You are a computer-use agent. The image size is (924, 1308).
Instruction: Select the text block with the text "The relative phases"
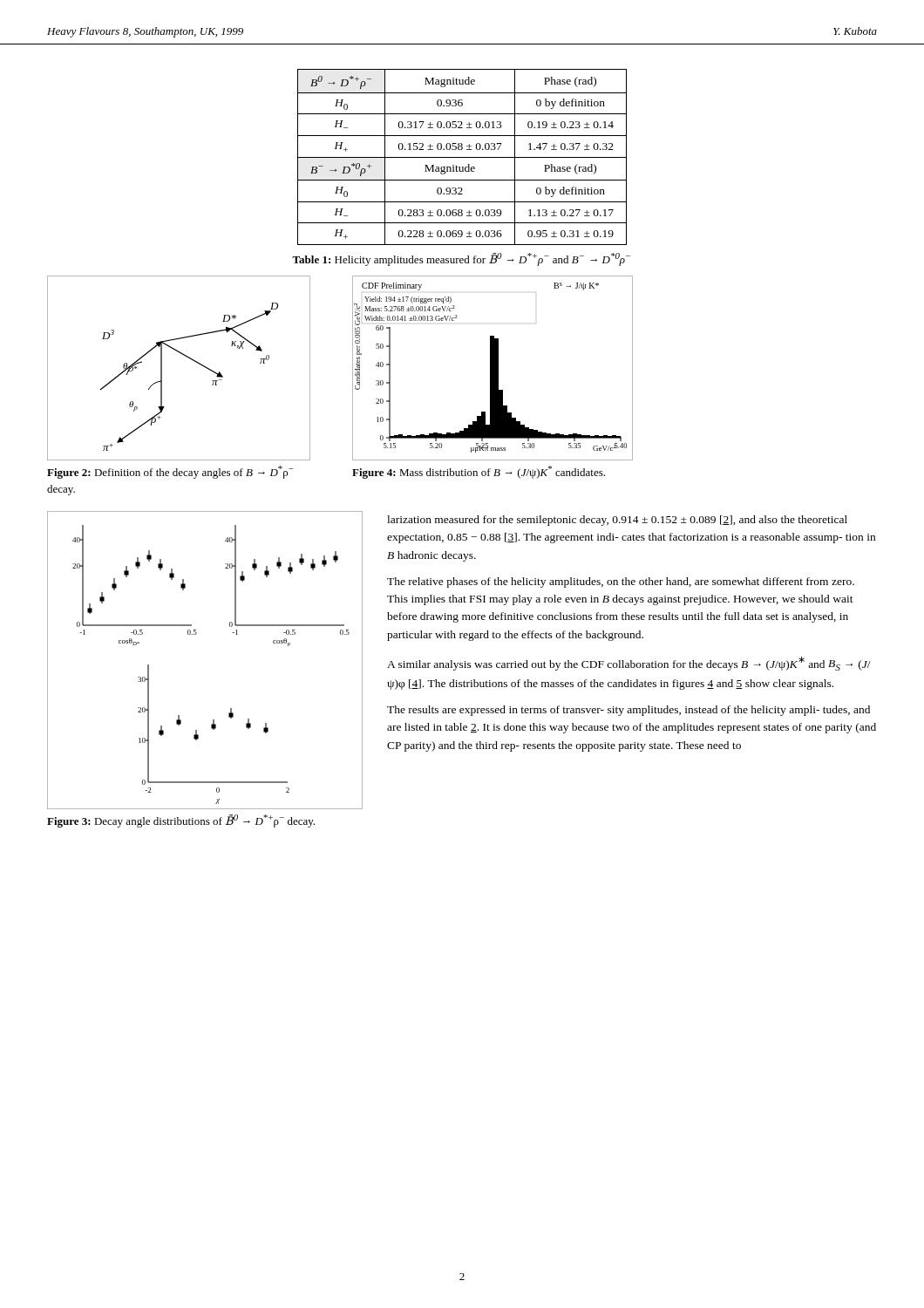click(x=621, y=608)
